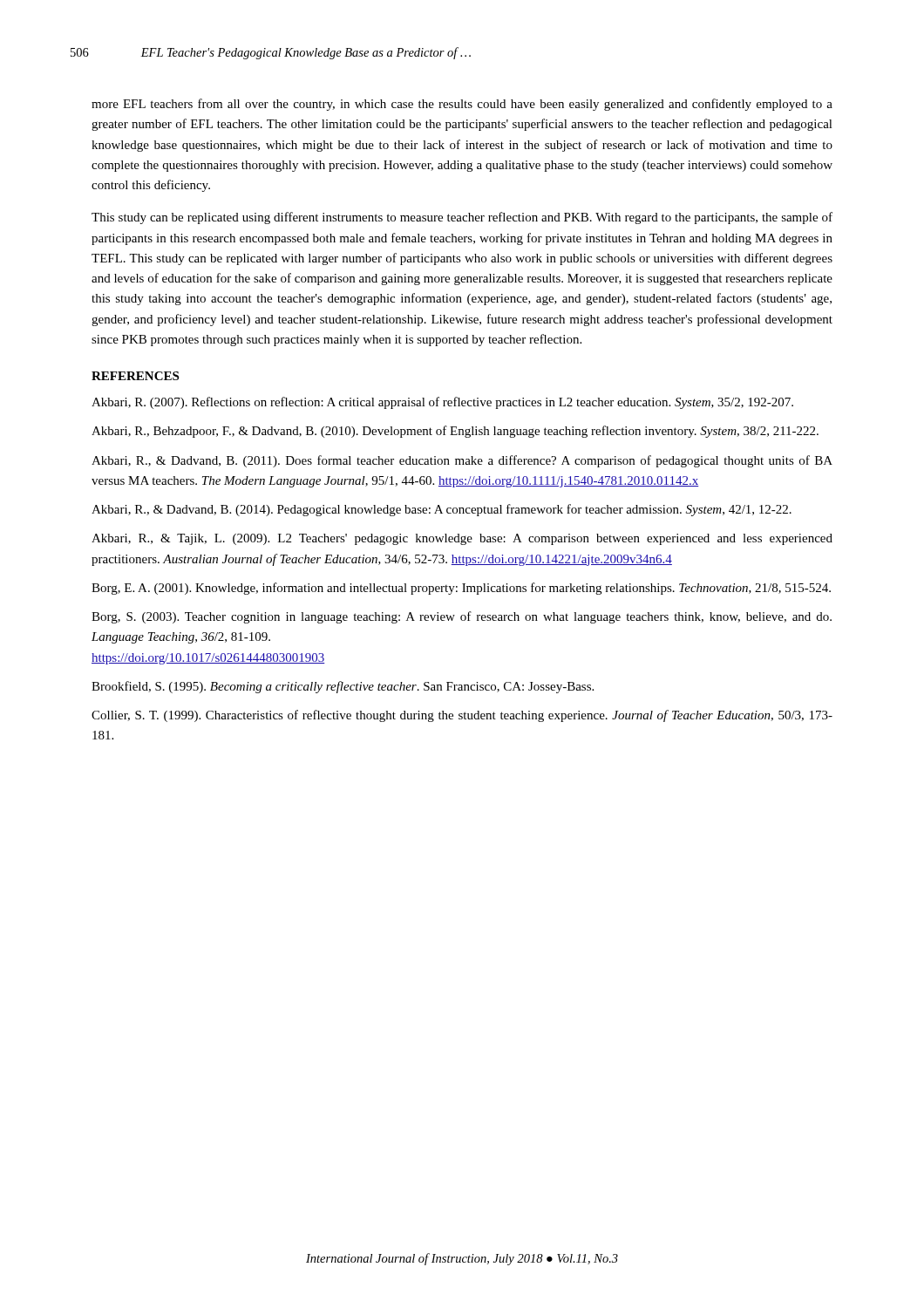Locate the block starting "Akbari, R. (2007)."

pyautogui.click(x=443, y=402)
